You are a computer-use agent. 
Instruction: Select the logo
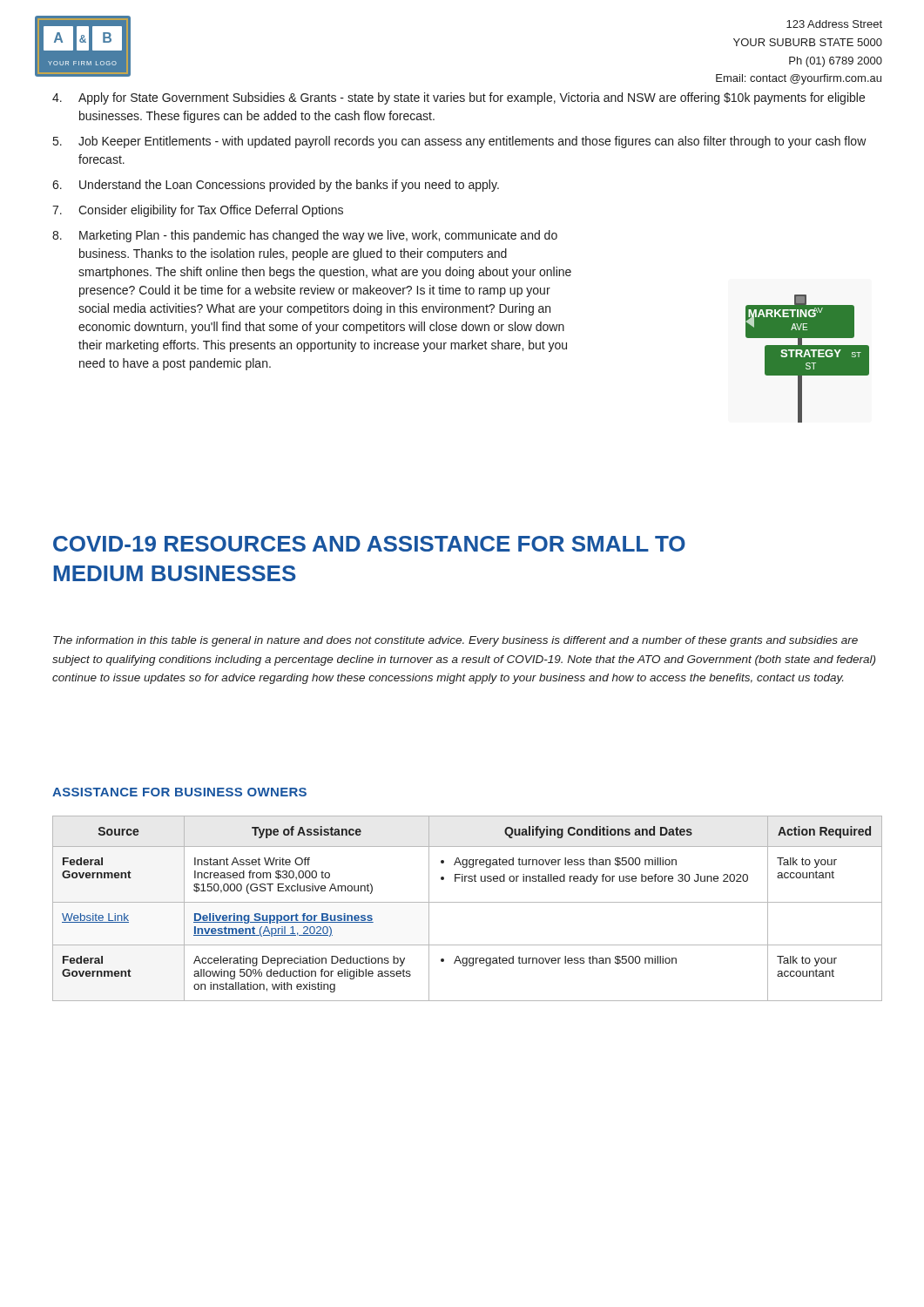coord(83,46)
